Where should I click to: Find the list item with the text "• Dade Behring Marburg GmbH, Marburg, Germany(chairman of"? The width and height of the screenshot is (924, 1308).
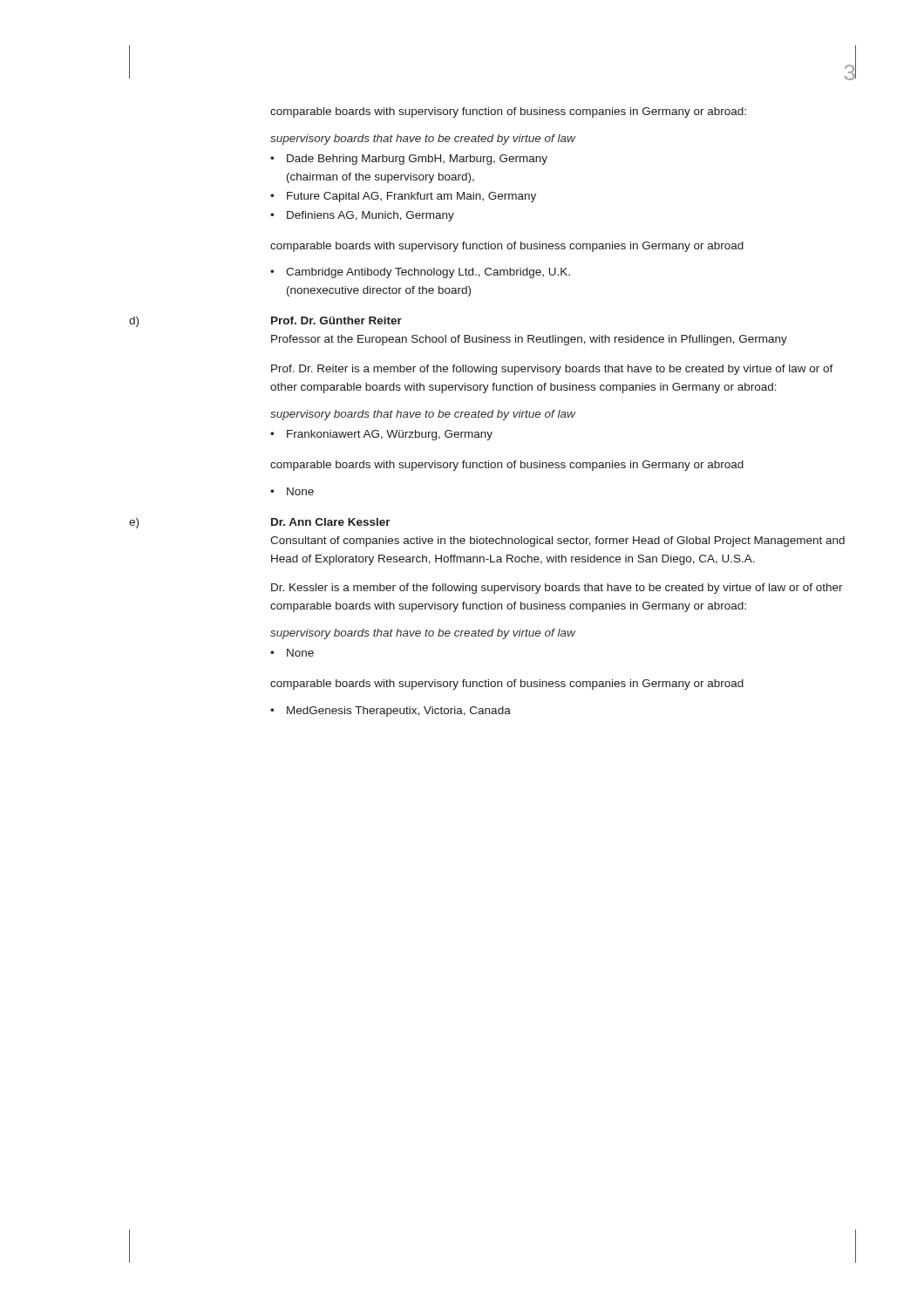[x=409, y=160]
